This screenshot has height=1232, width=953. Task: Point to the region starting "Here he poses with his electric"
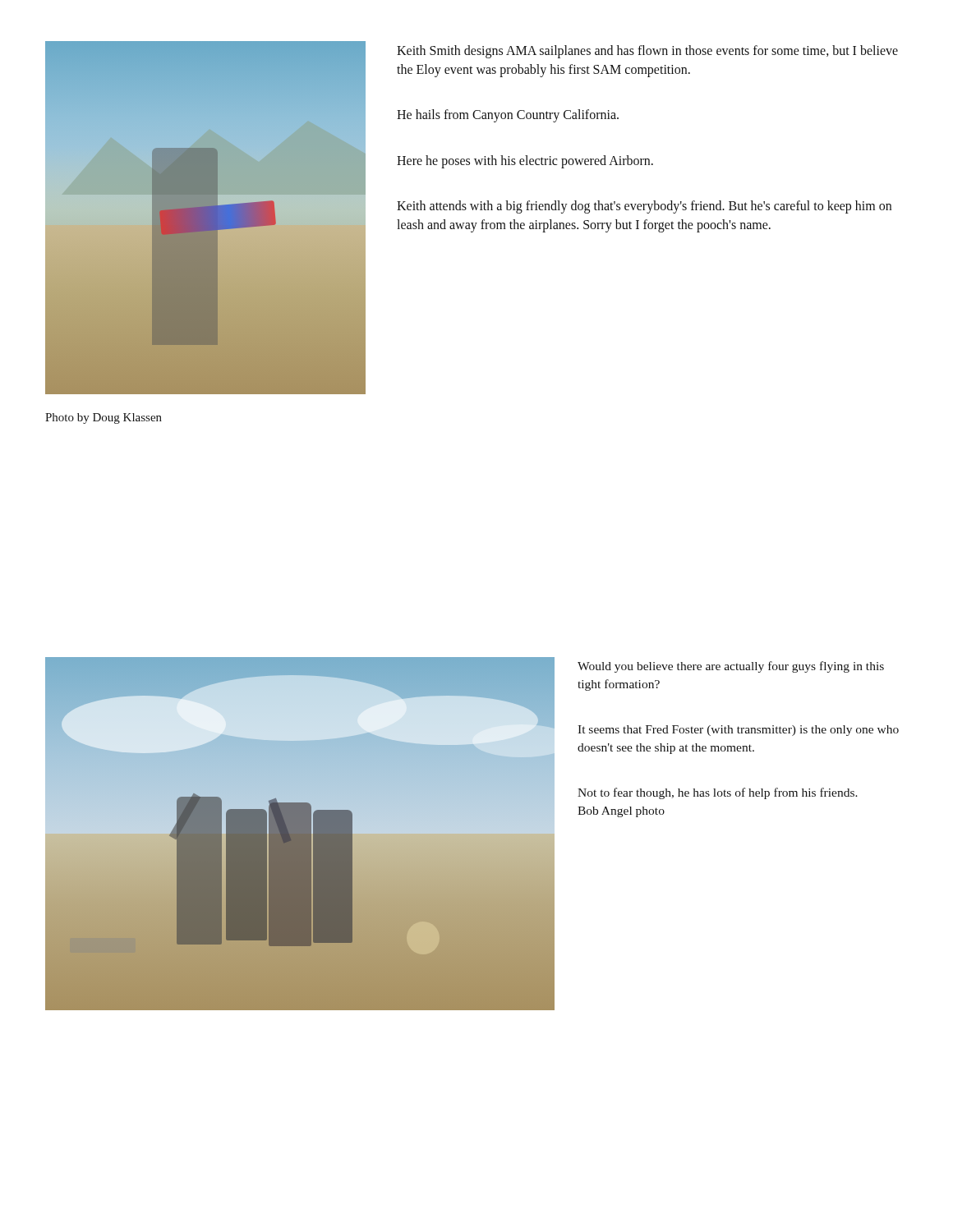pyautogui.click(x=525, y=160)
